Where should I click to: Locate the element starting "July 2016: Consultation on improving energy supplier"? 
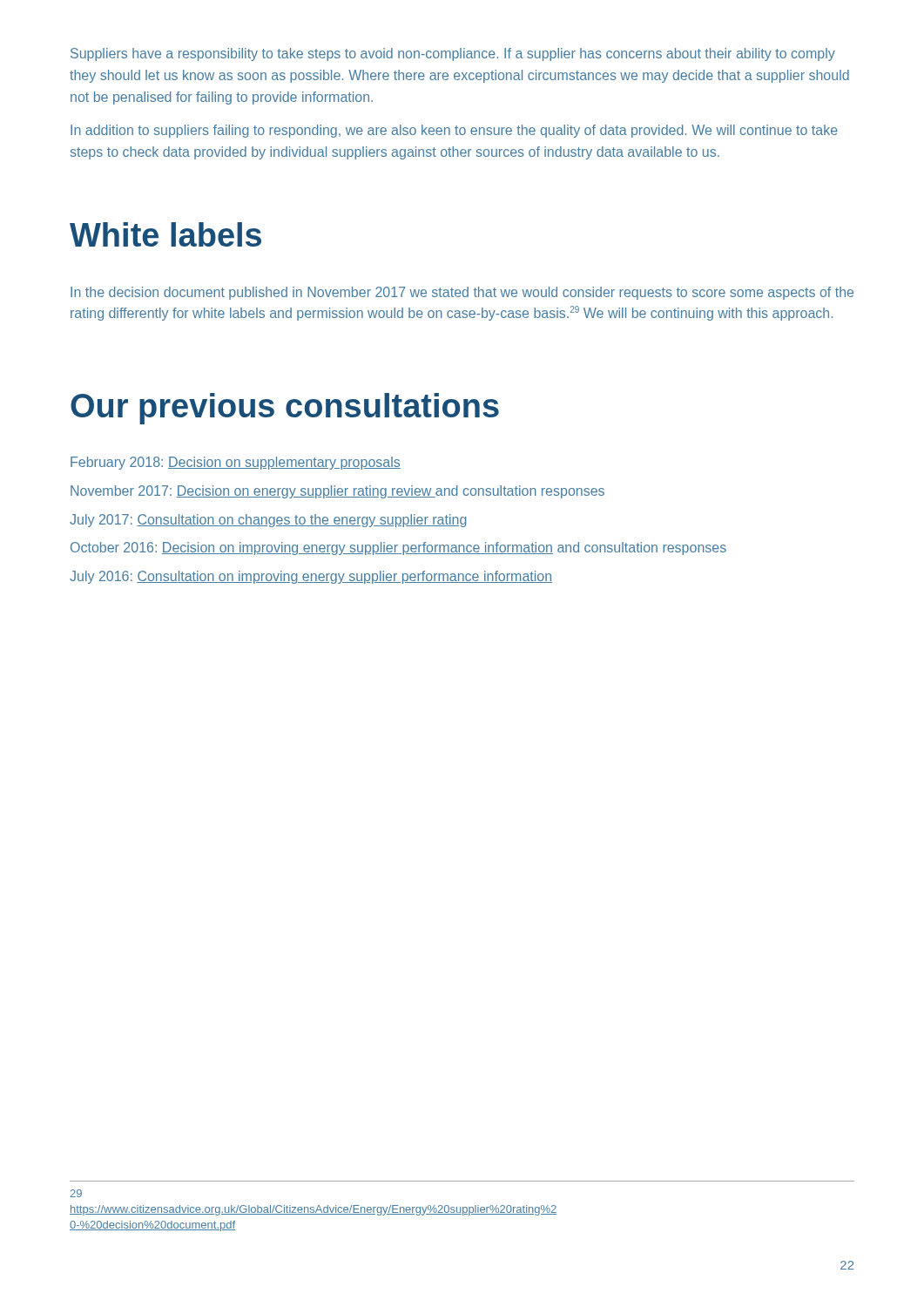[311, 577]
